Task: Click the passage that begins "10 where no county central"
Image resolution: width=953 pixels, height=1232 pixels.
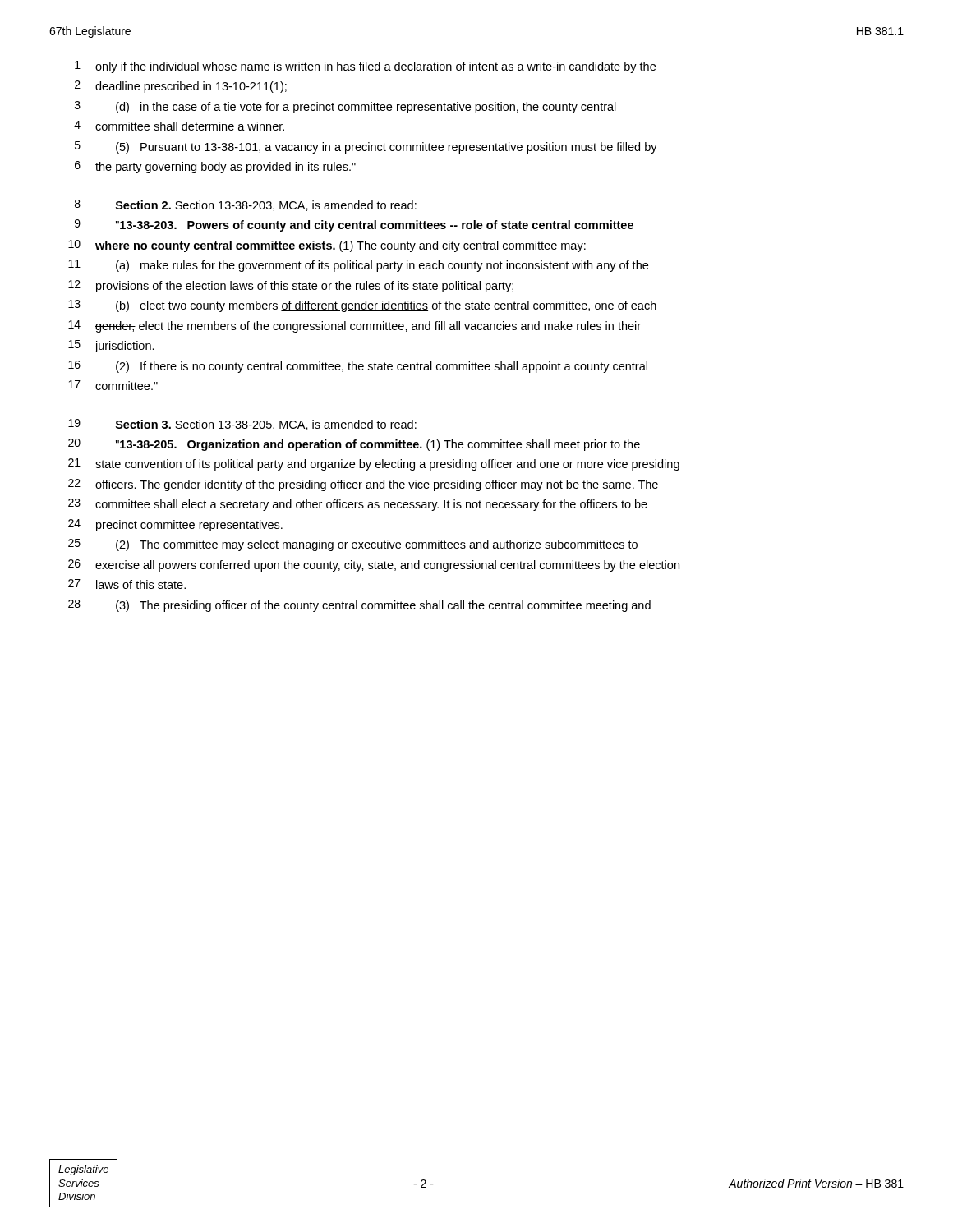Action: pos(476,246)
